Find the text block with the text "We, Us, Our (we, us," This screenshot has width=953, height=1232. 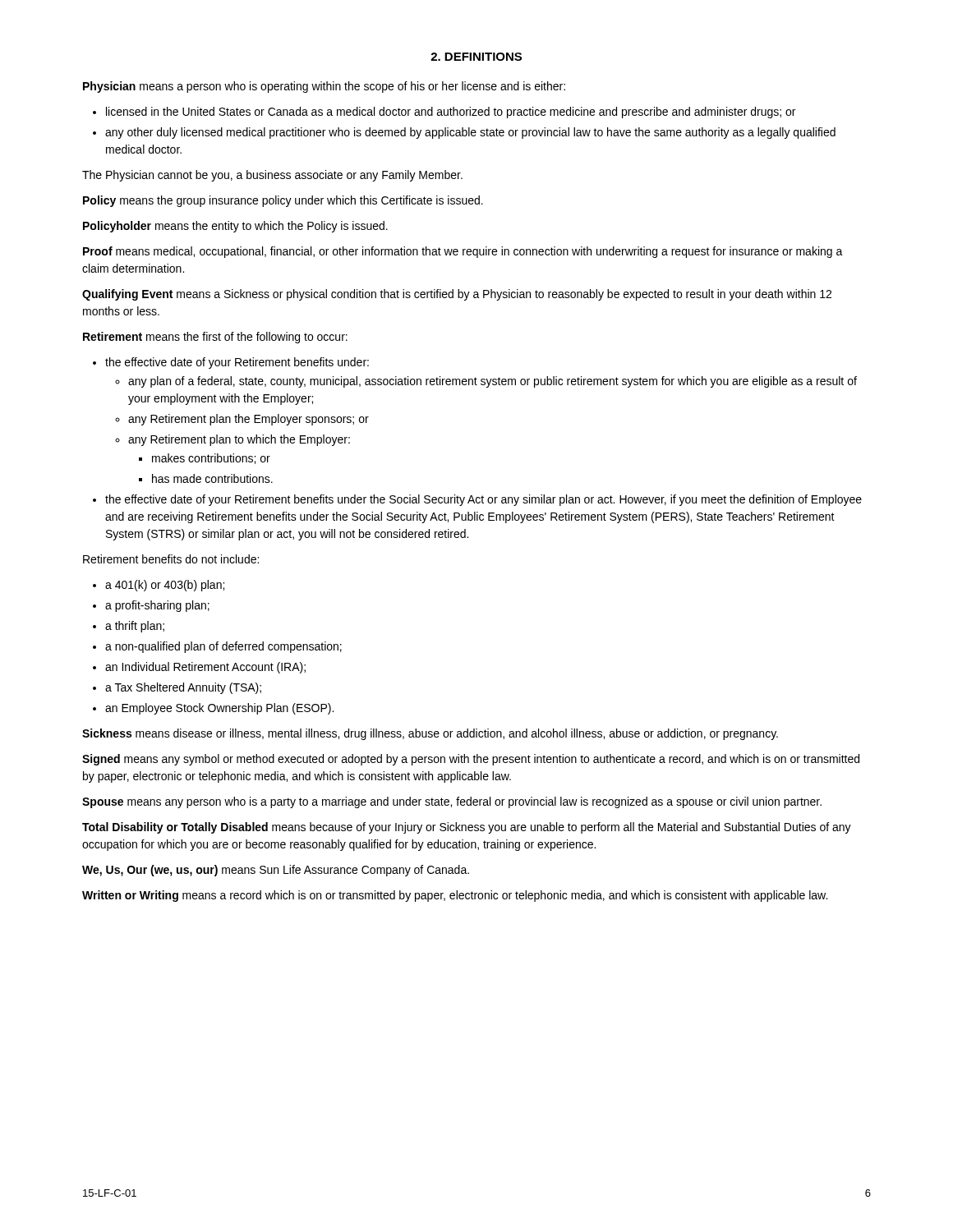coord(476,870)
